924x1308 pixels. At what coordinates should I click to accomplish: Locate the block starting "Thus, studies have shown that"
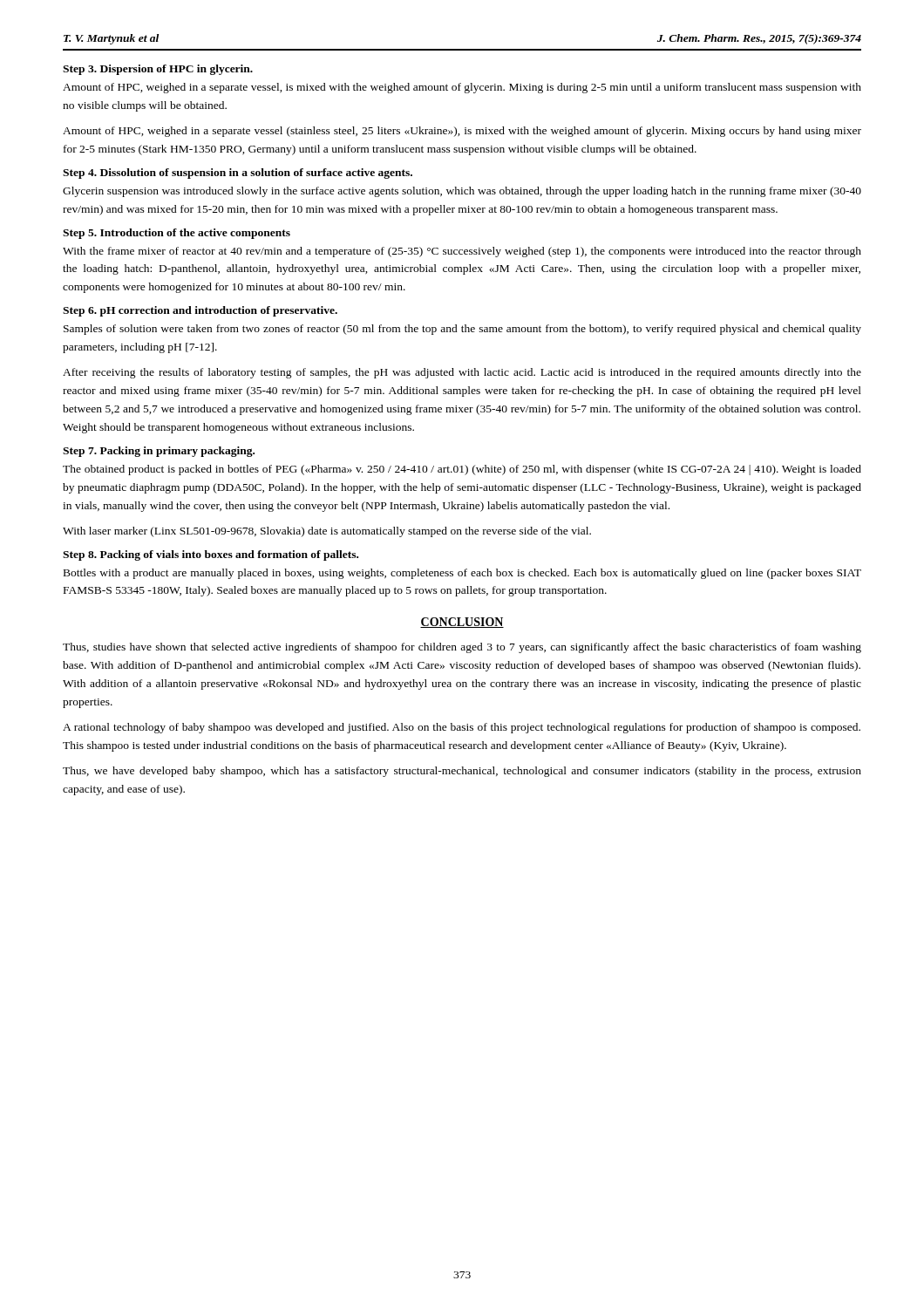point(462,674)
